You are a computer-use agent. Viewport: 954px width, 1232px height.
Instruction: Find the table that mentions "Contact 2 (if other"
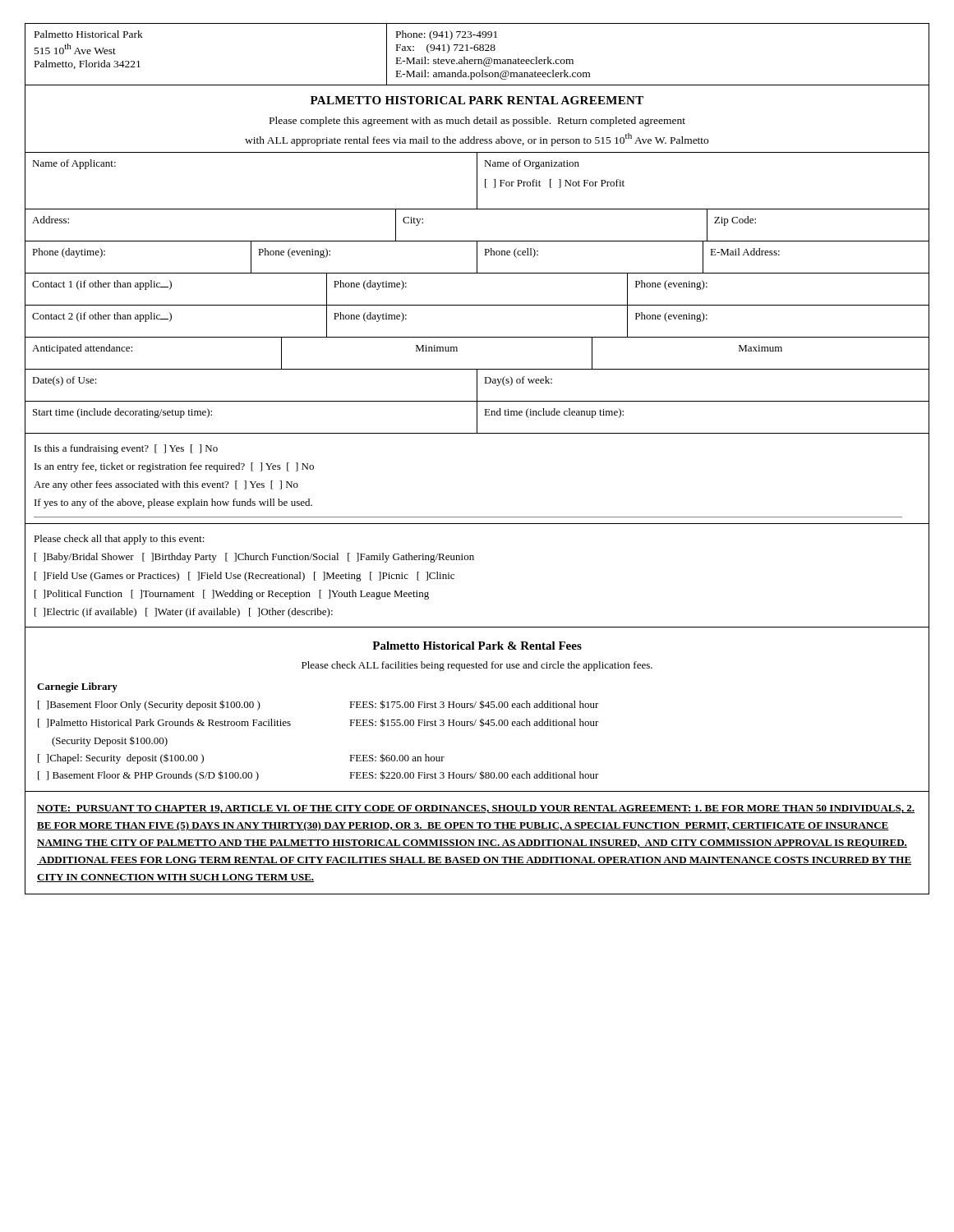tap(477, 322)
